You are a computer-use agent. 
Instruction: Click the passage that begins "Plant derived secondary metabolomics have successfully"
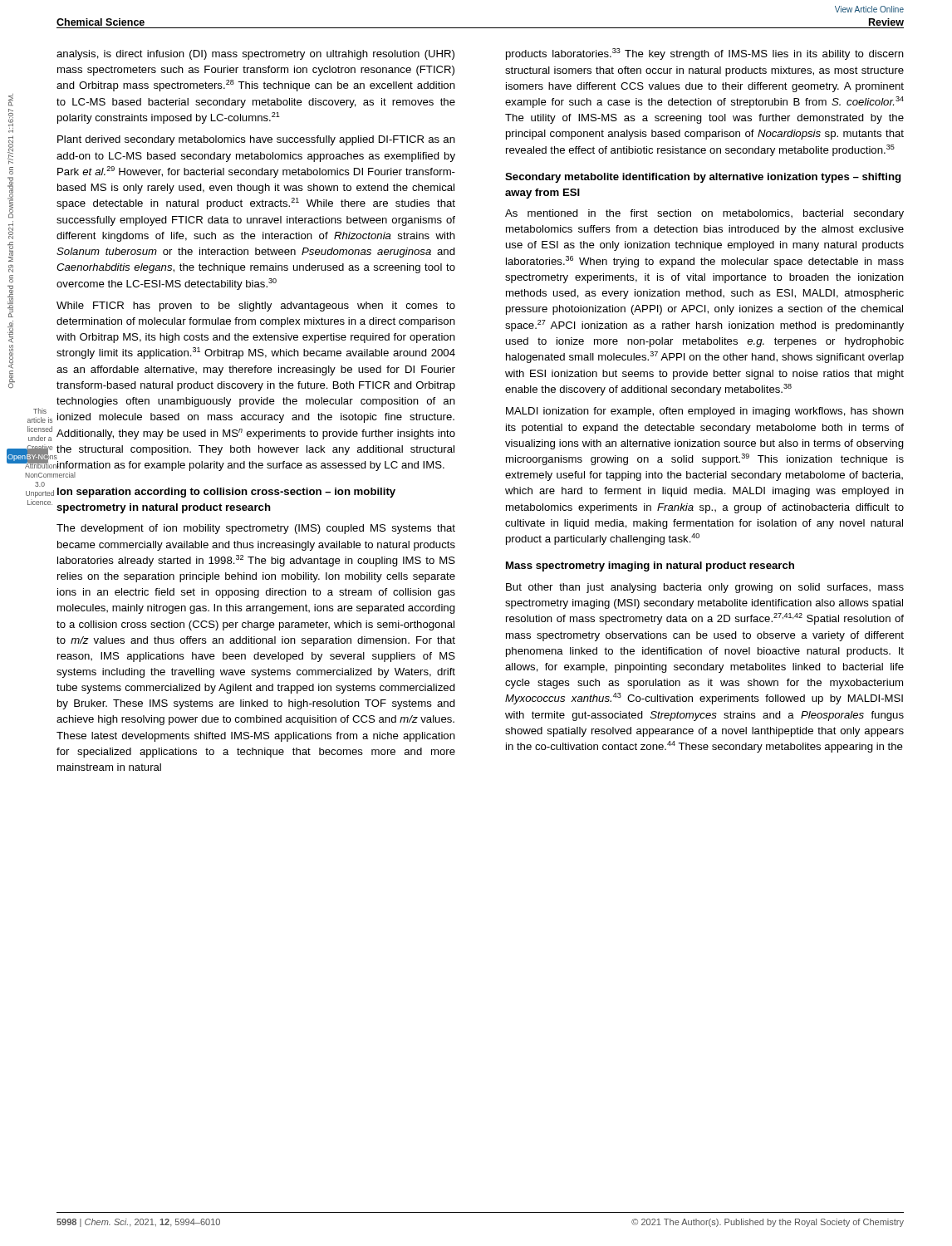(x=256, y=212)
